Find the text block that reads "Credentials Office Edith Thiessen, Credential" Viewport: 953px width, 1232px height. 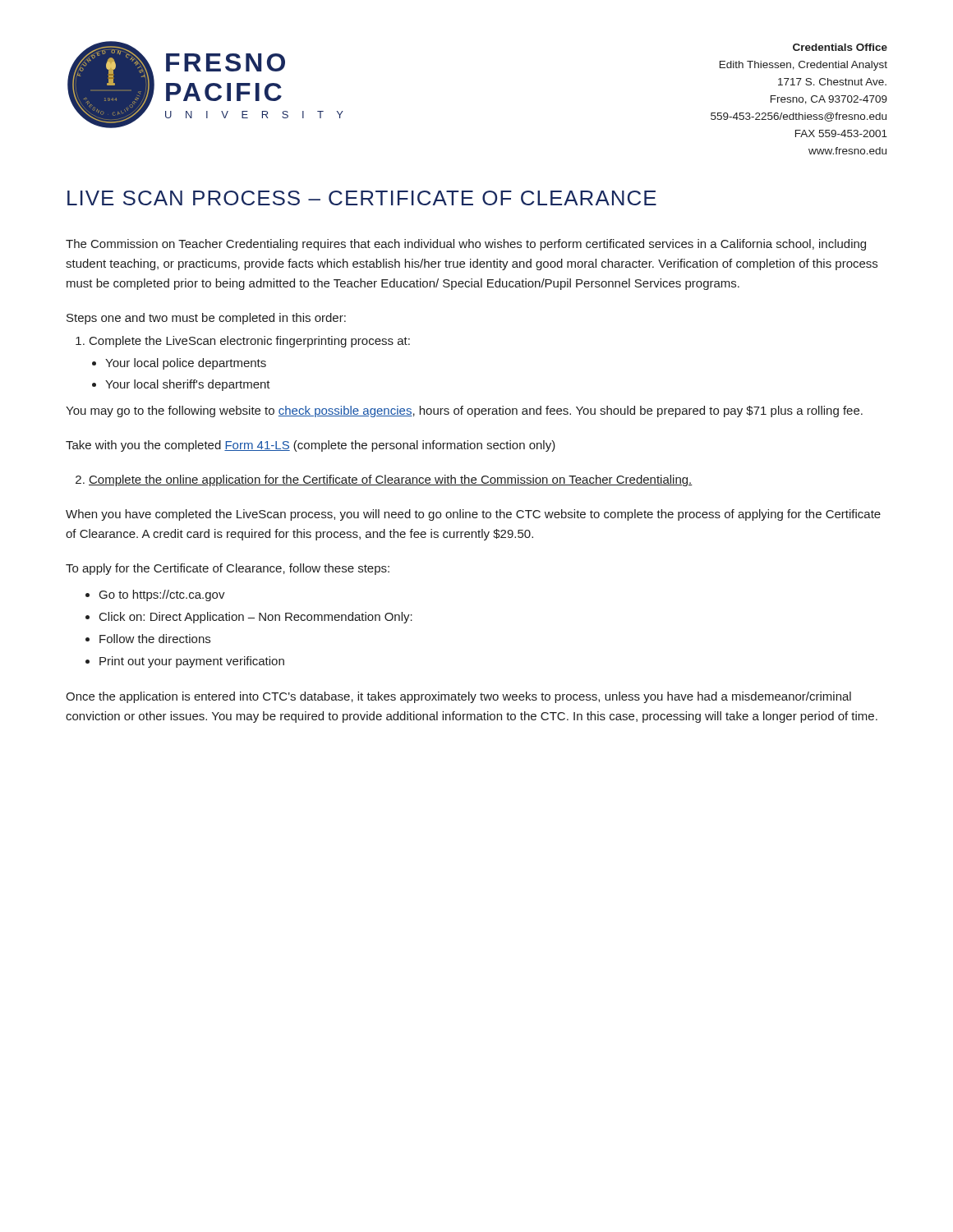pos(799,99)
